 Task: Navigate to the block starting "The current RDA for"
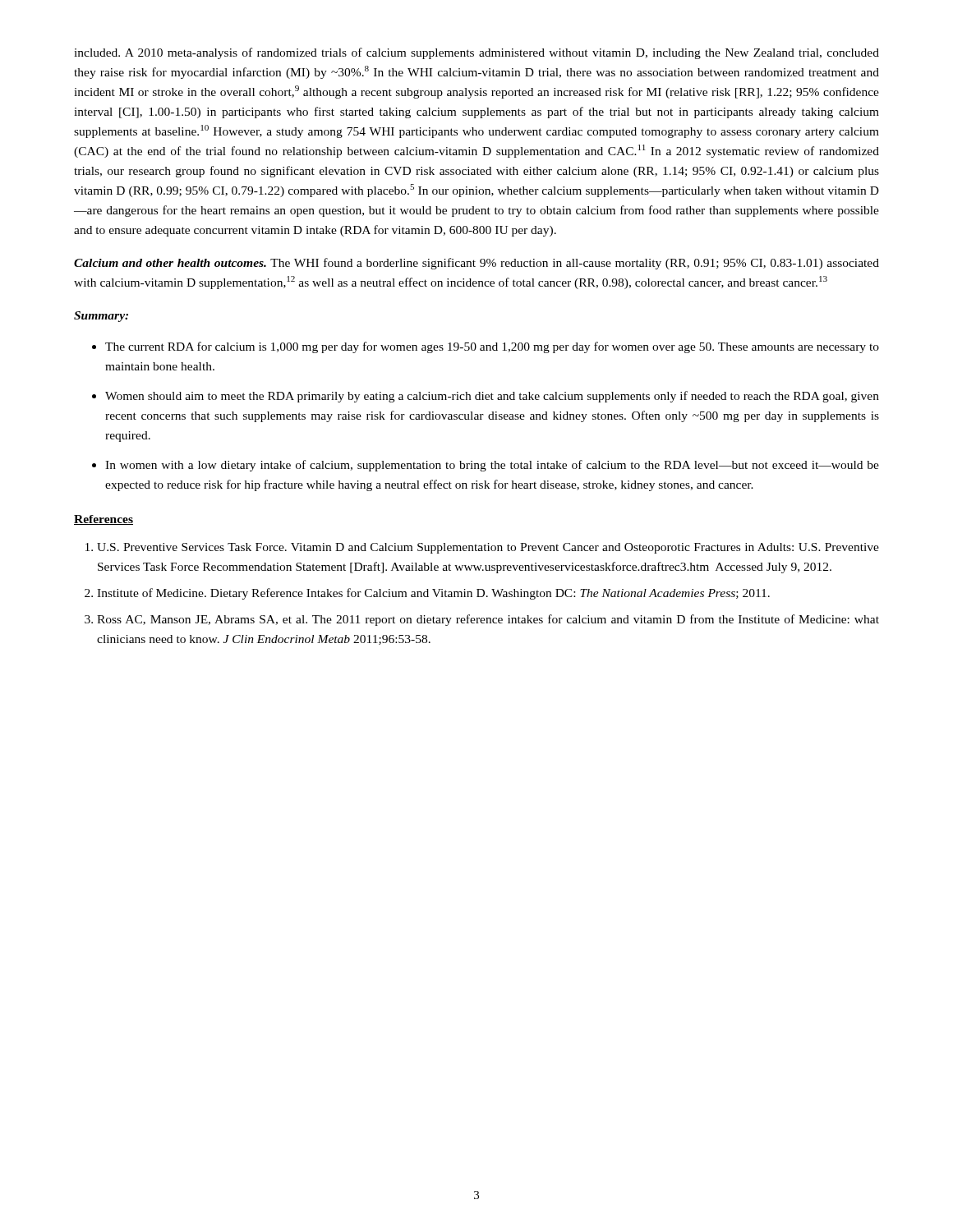[x=492, y=357]
